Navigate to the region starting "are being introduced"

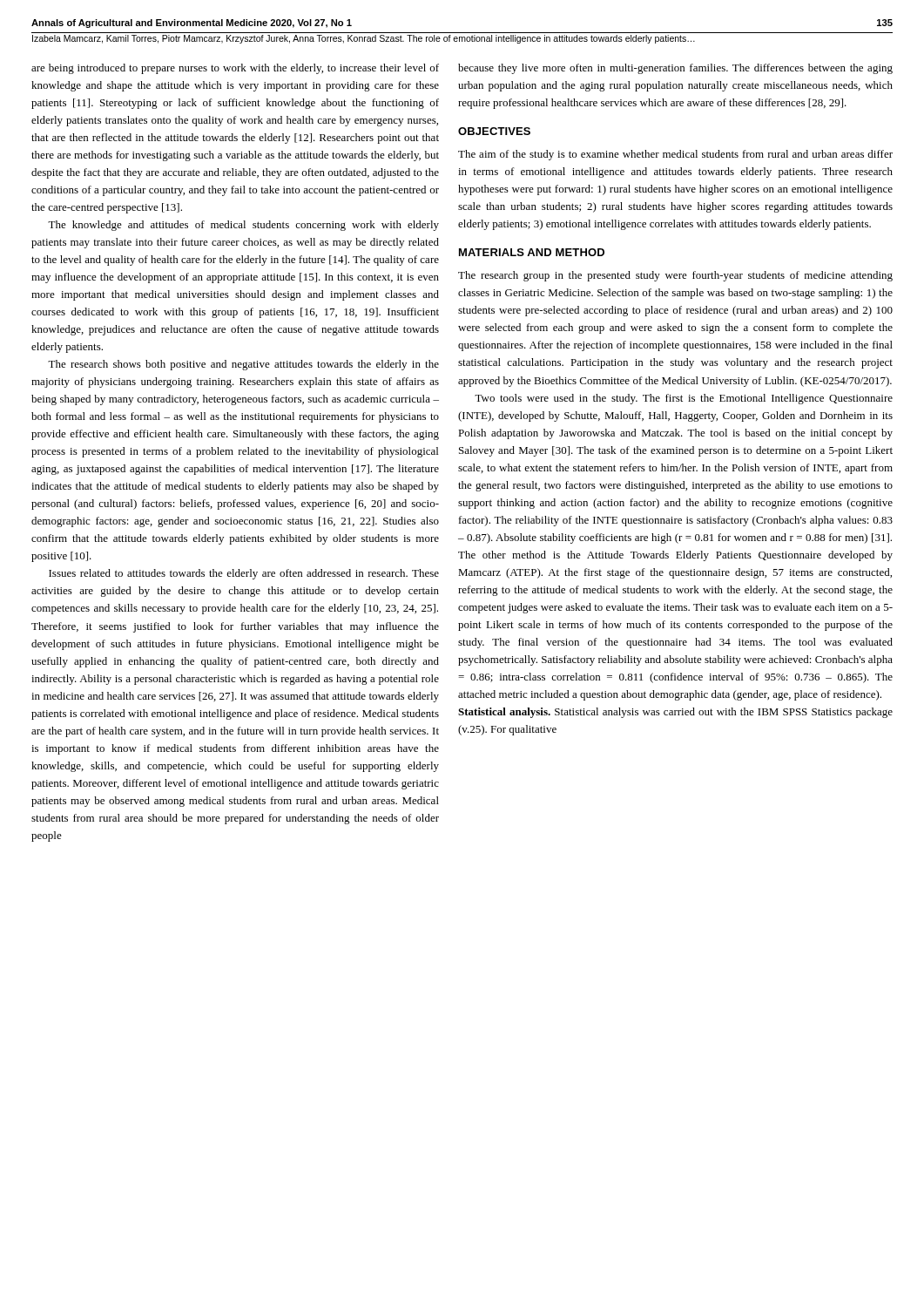tap(235, 138)
